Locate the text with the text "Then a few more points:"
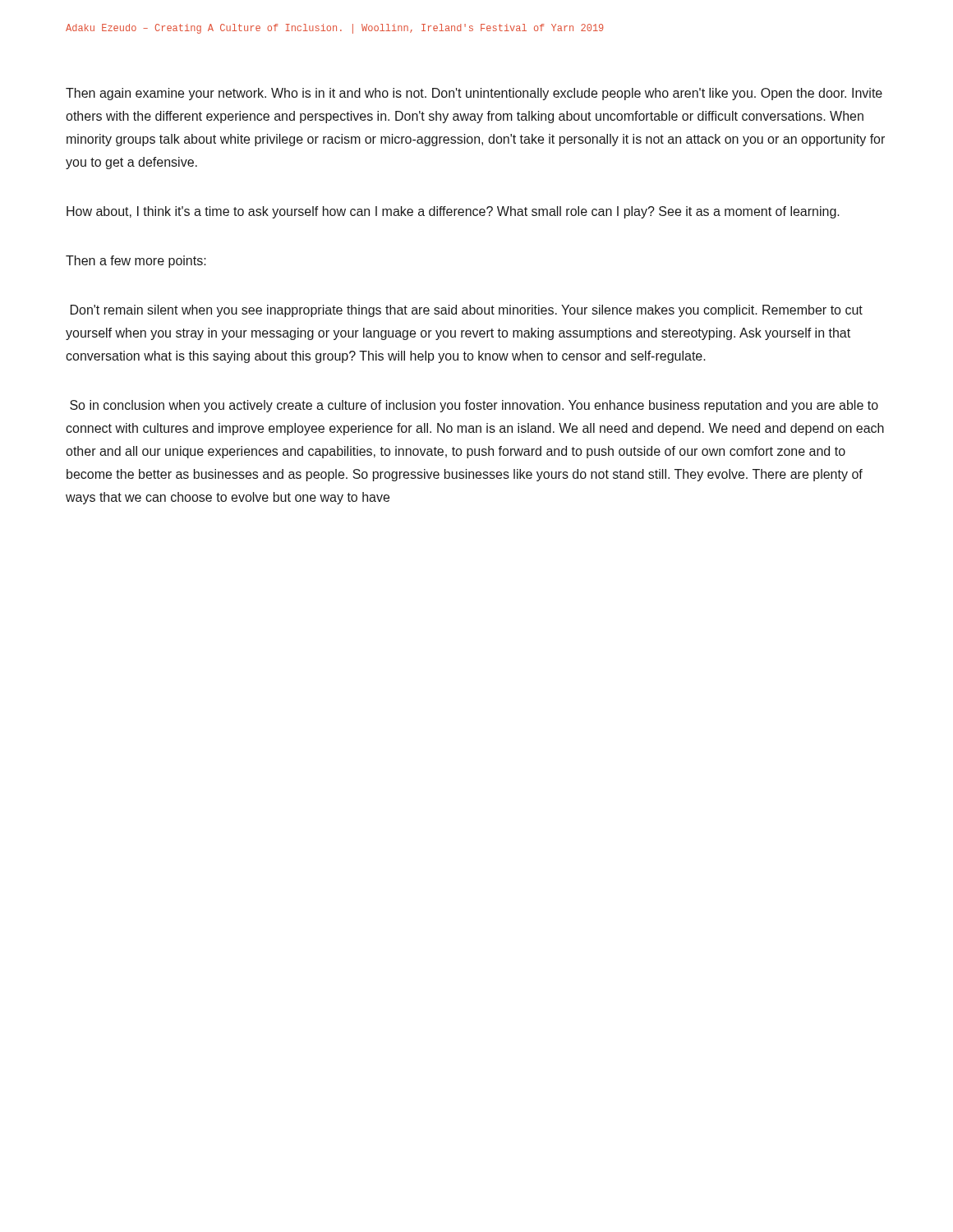 pyautogui.click(x=136, y=261)
